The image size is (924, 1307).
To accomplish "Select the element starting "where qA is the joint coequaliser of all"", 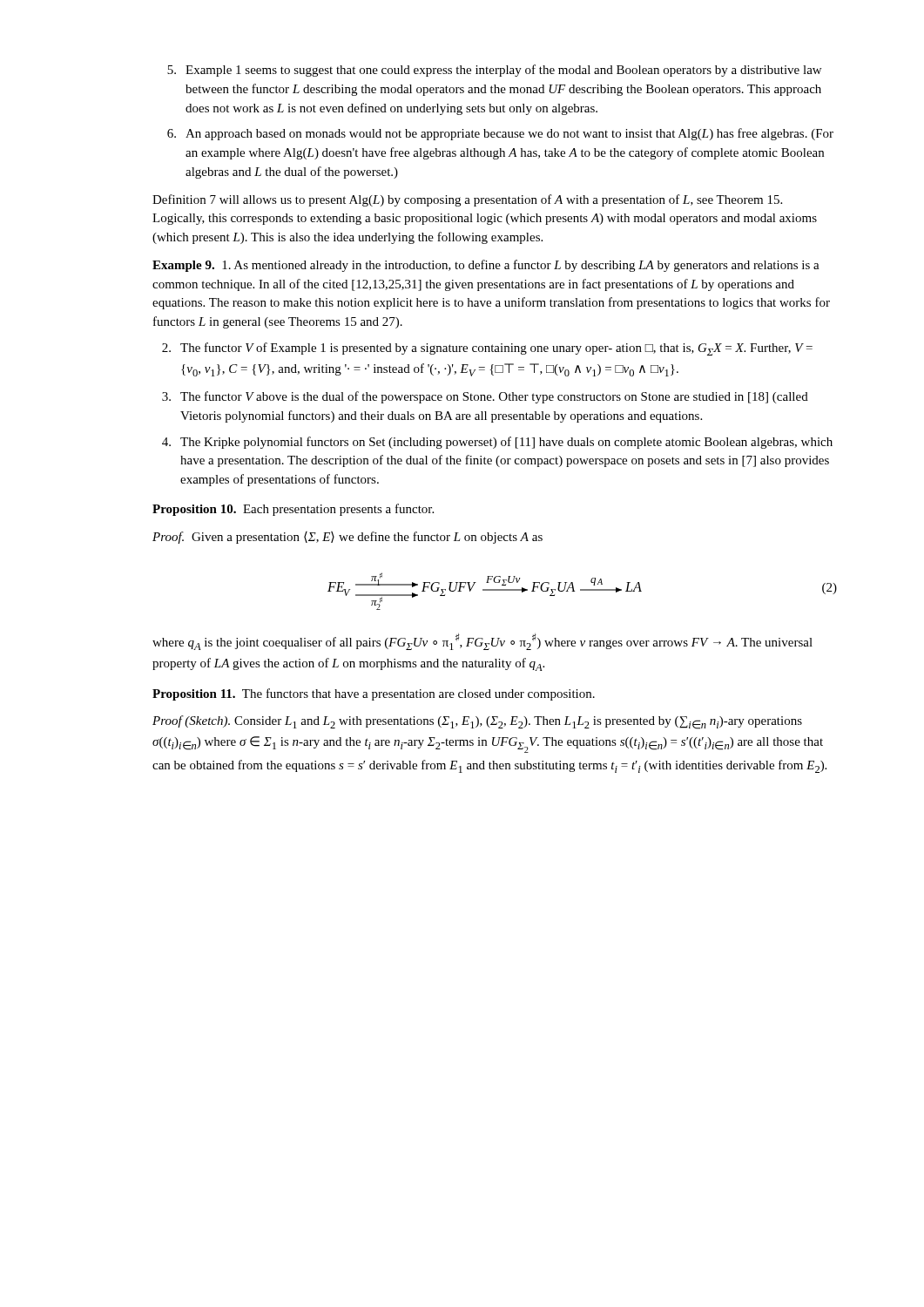I will 482,653.
